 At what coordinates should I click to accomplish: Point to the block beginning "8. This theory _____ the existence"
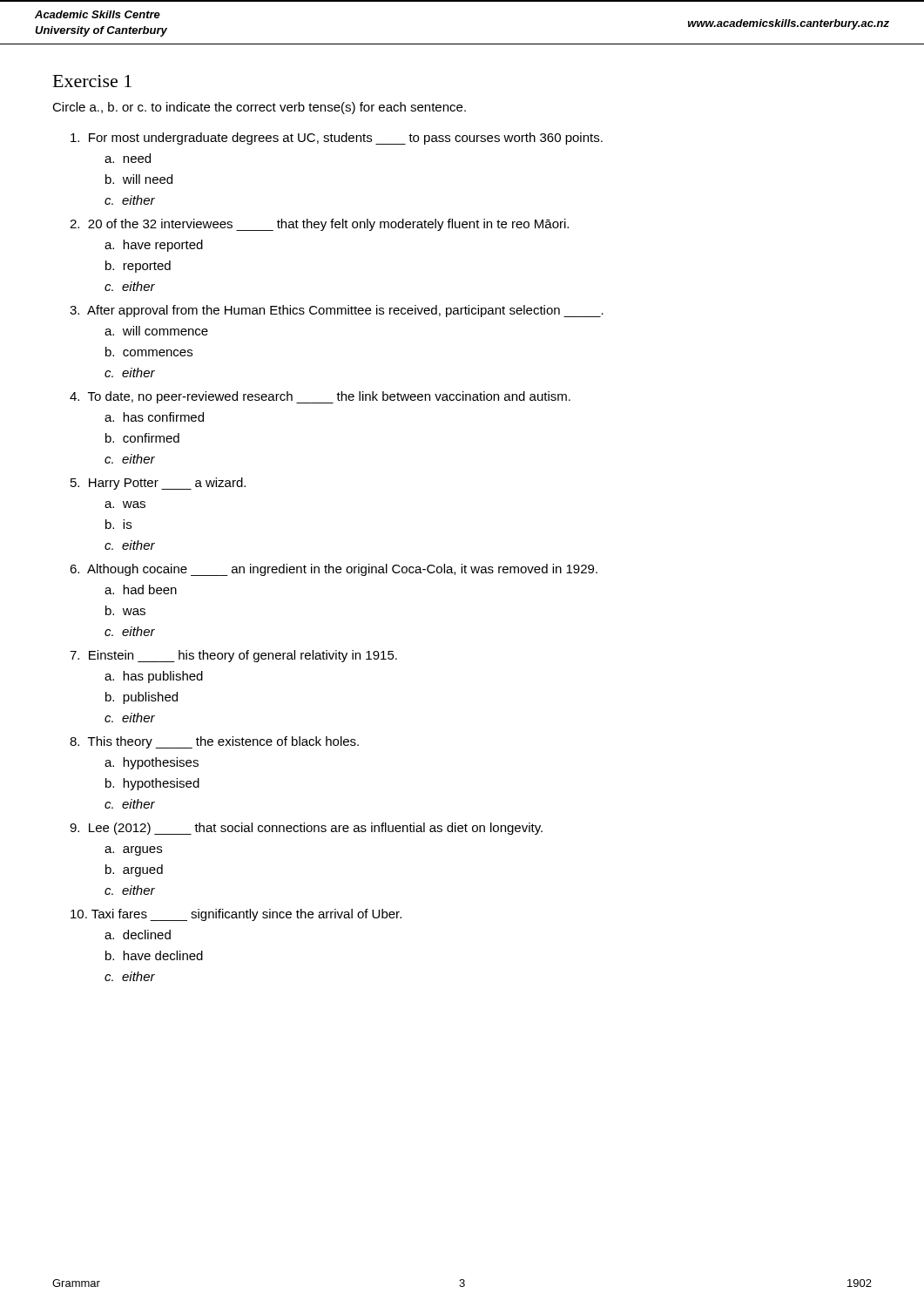(214, 742)
